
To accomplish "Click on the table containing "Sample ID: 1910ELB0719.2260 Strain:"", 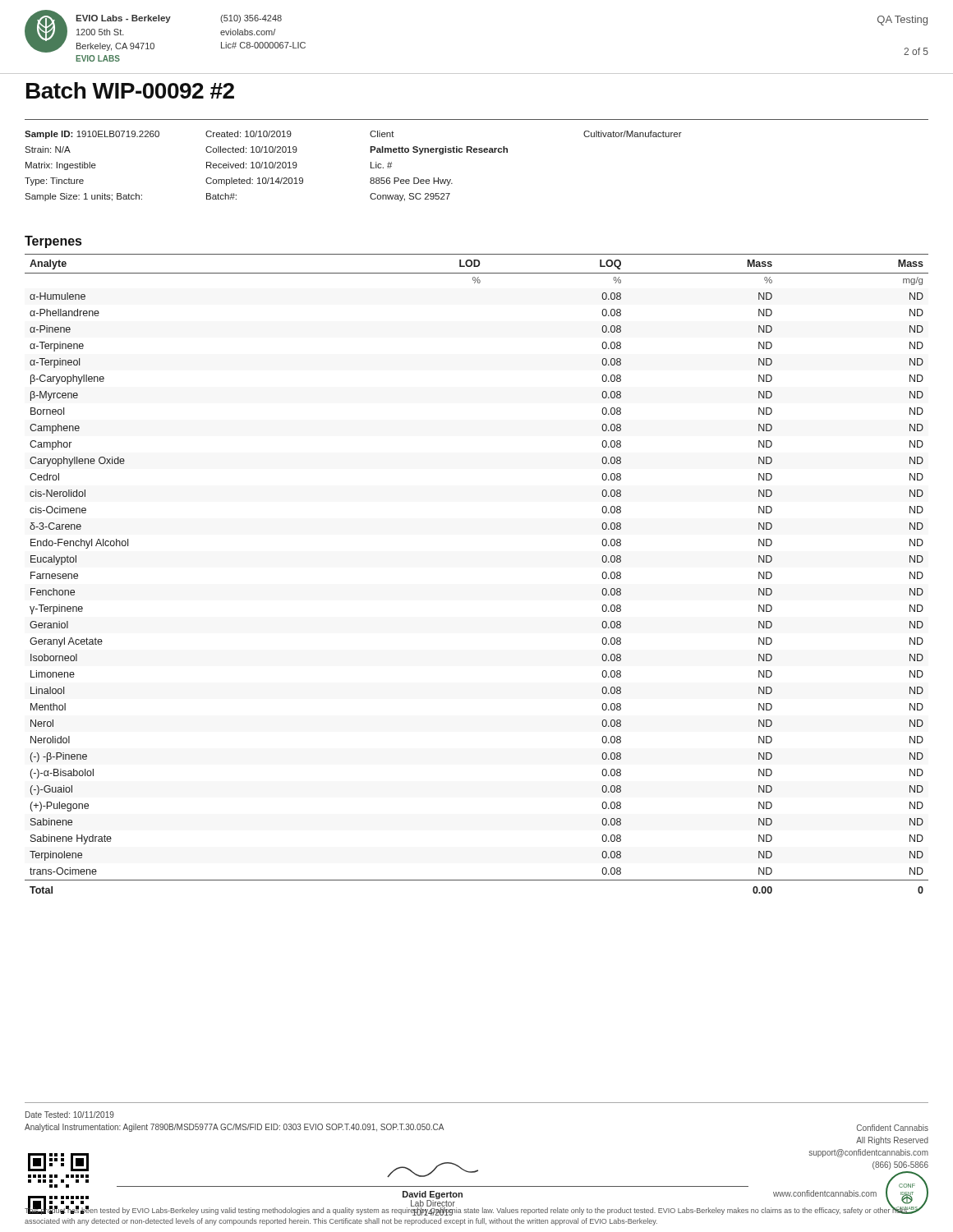I will (476, 162).
